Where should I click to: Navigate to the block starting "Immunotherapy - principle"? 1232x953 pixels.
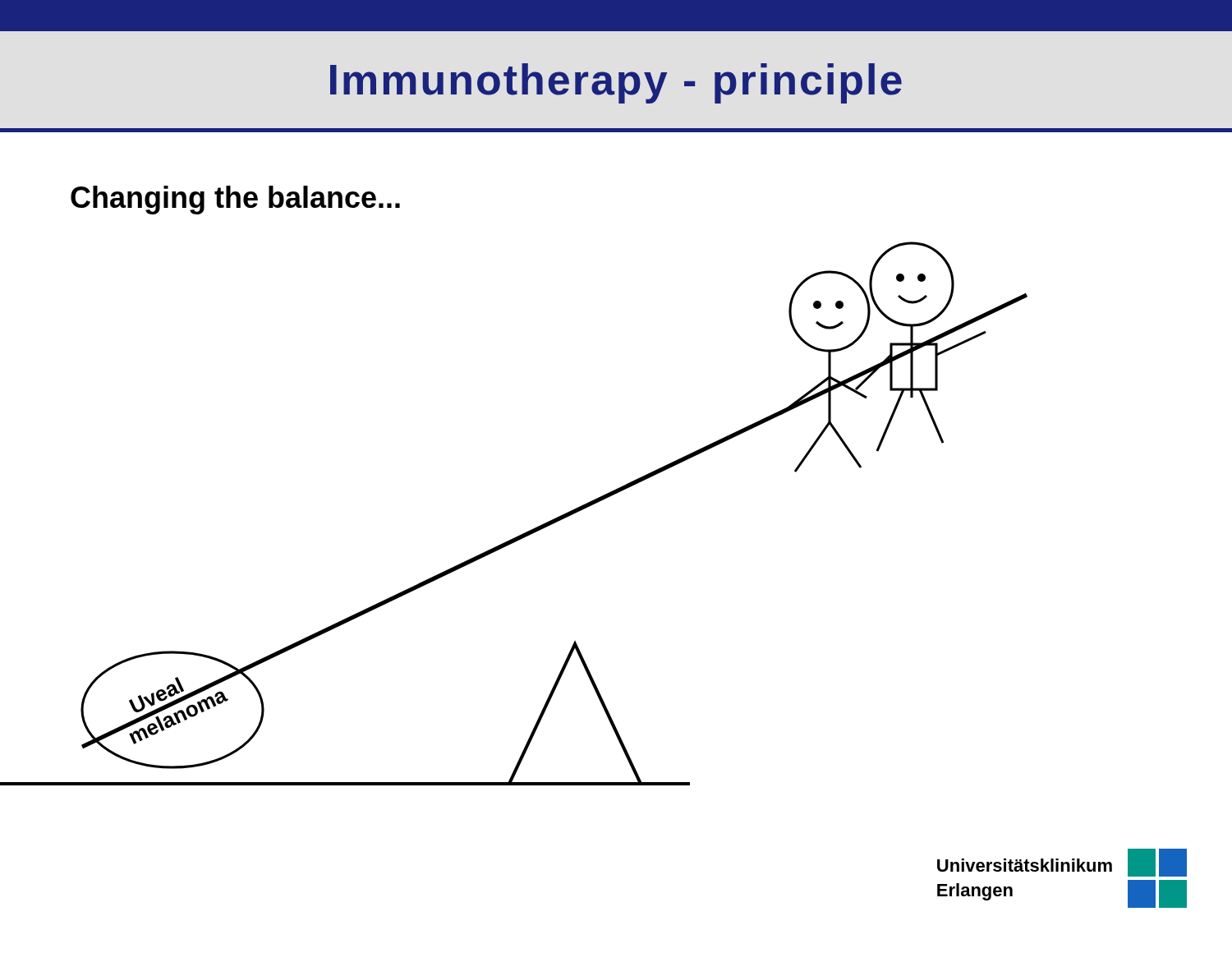pos(616,80)
